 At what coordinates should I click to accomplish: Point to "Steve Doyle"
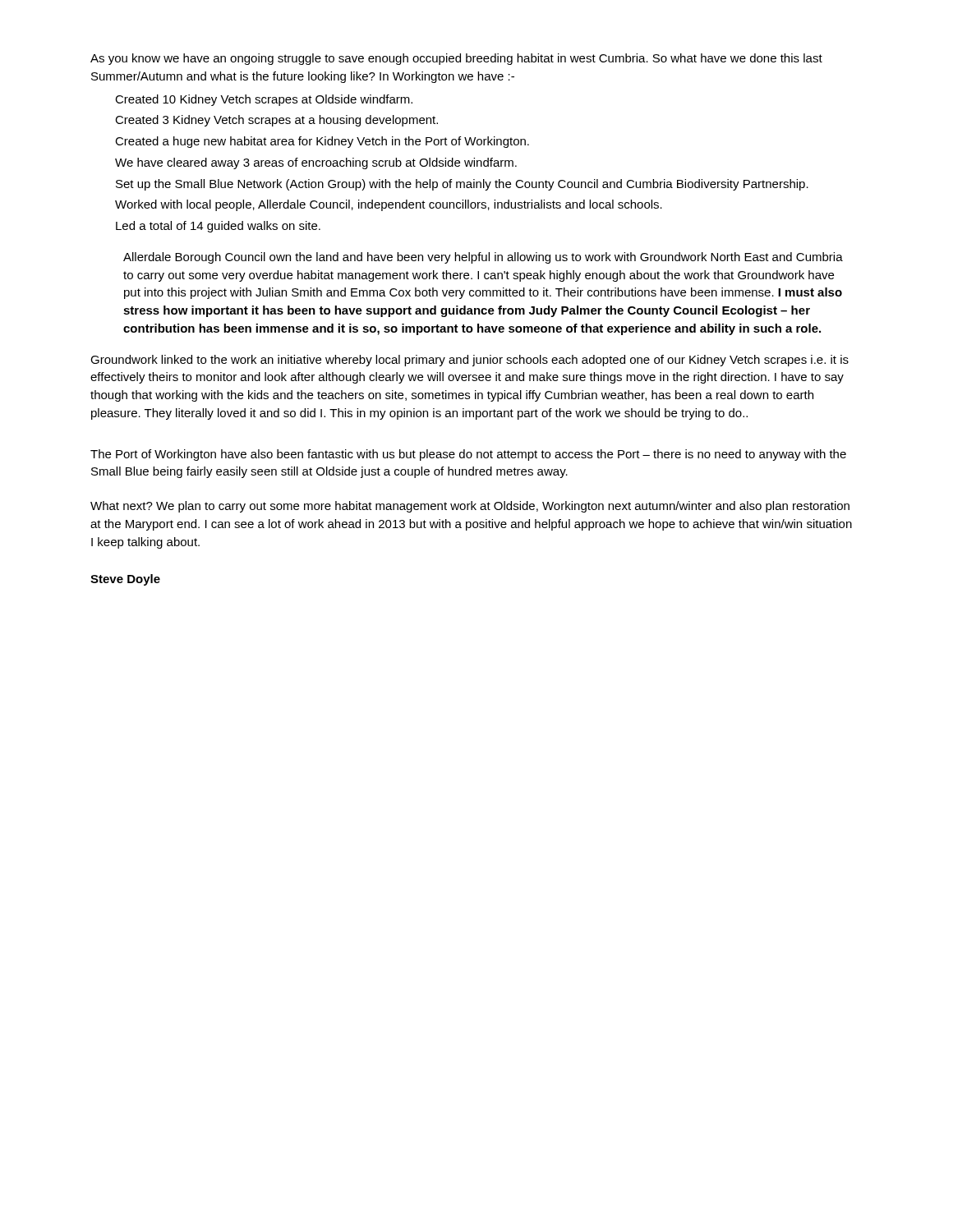[125, 579]
